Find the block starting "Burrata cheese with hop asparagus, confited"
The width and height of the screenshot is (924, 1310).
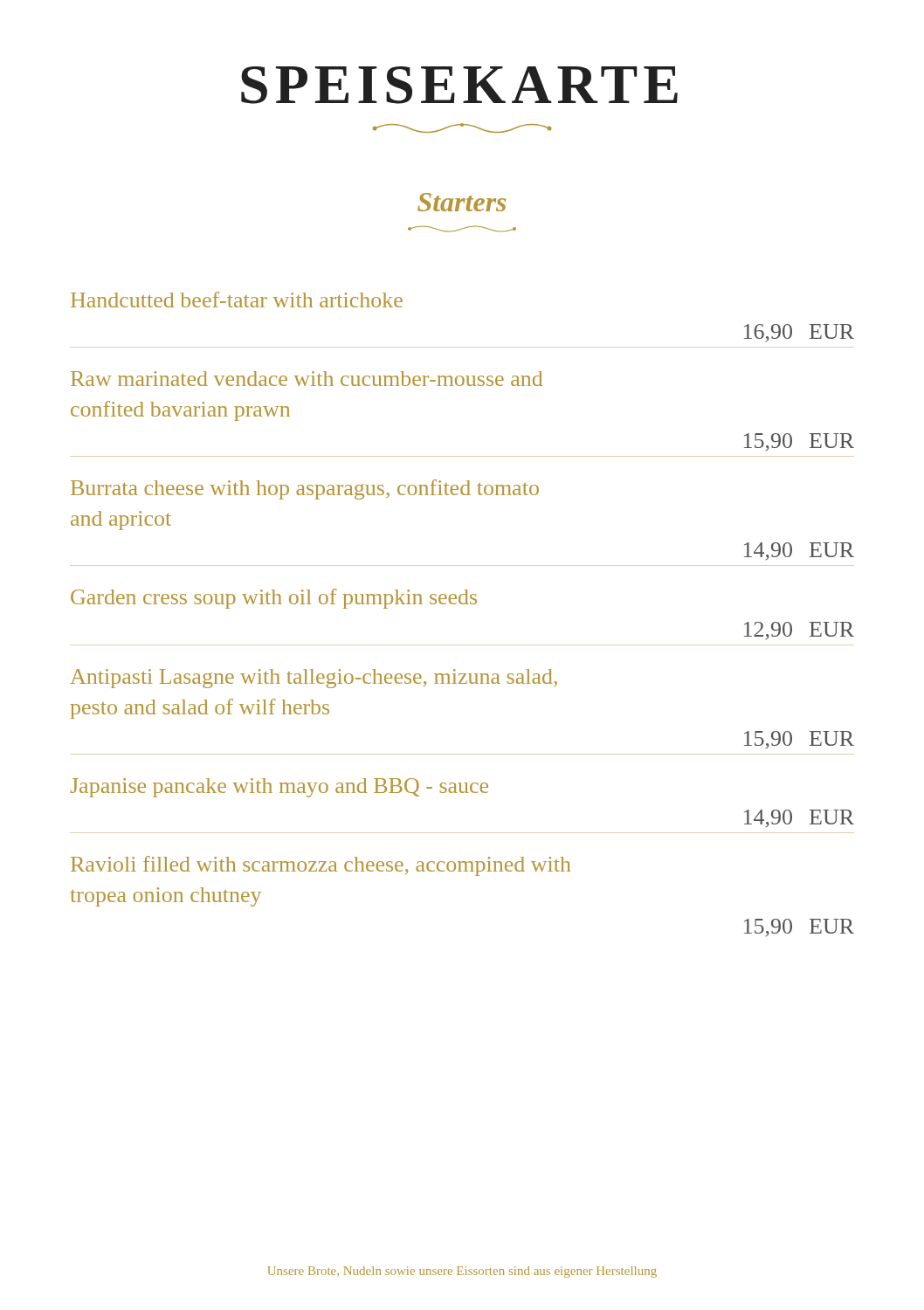pyautogui.click(x=305, y=490)
